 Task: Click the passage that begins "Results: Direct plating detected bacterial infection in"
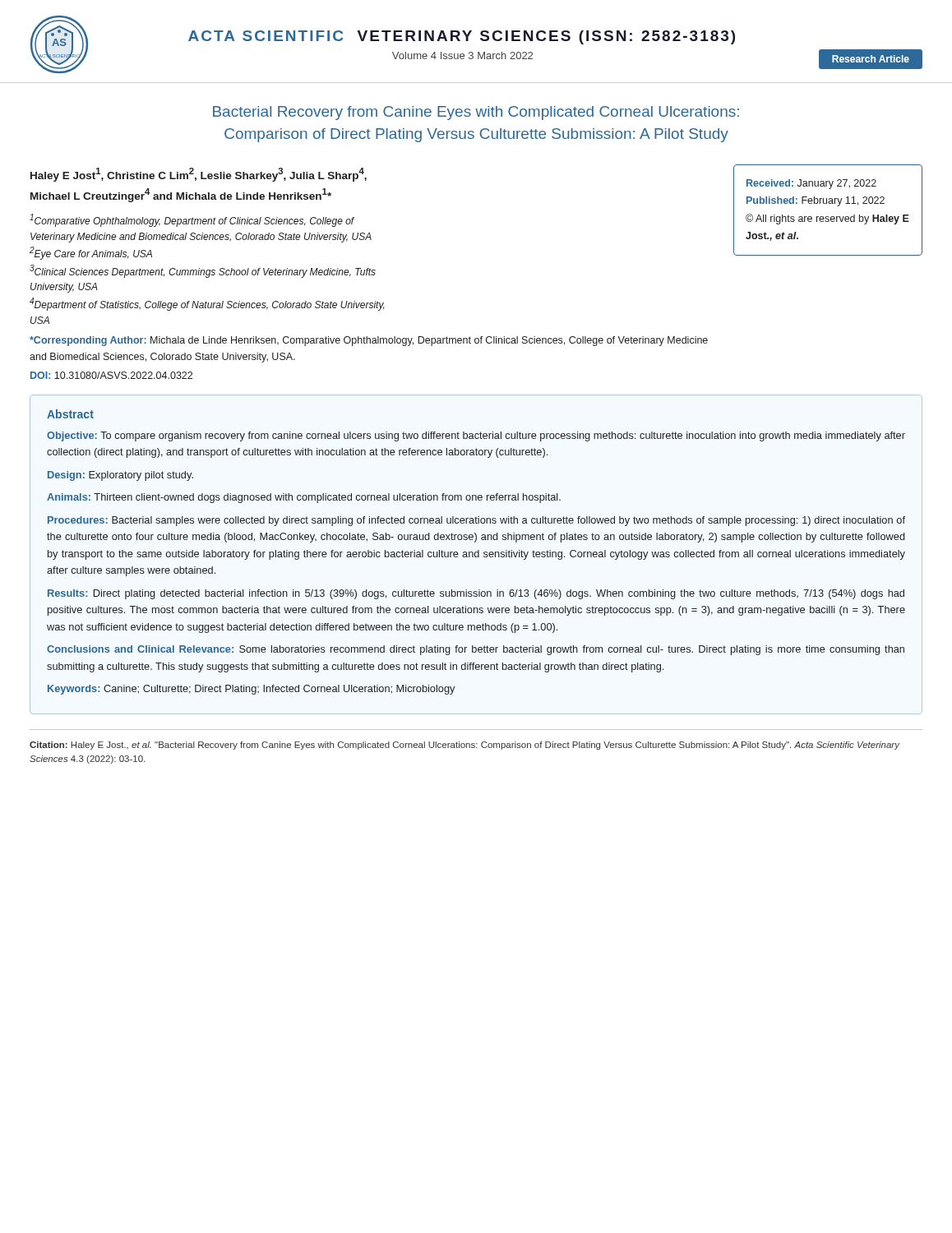[x=476, y=610]
